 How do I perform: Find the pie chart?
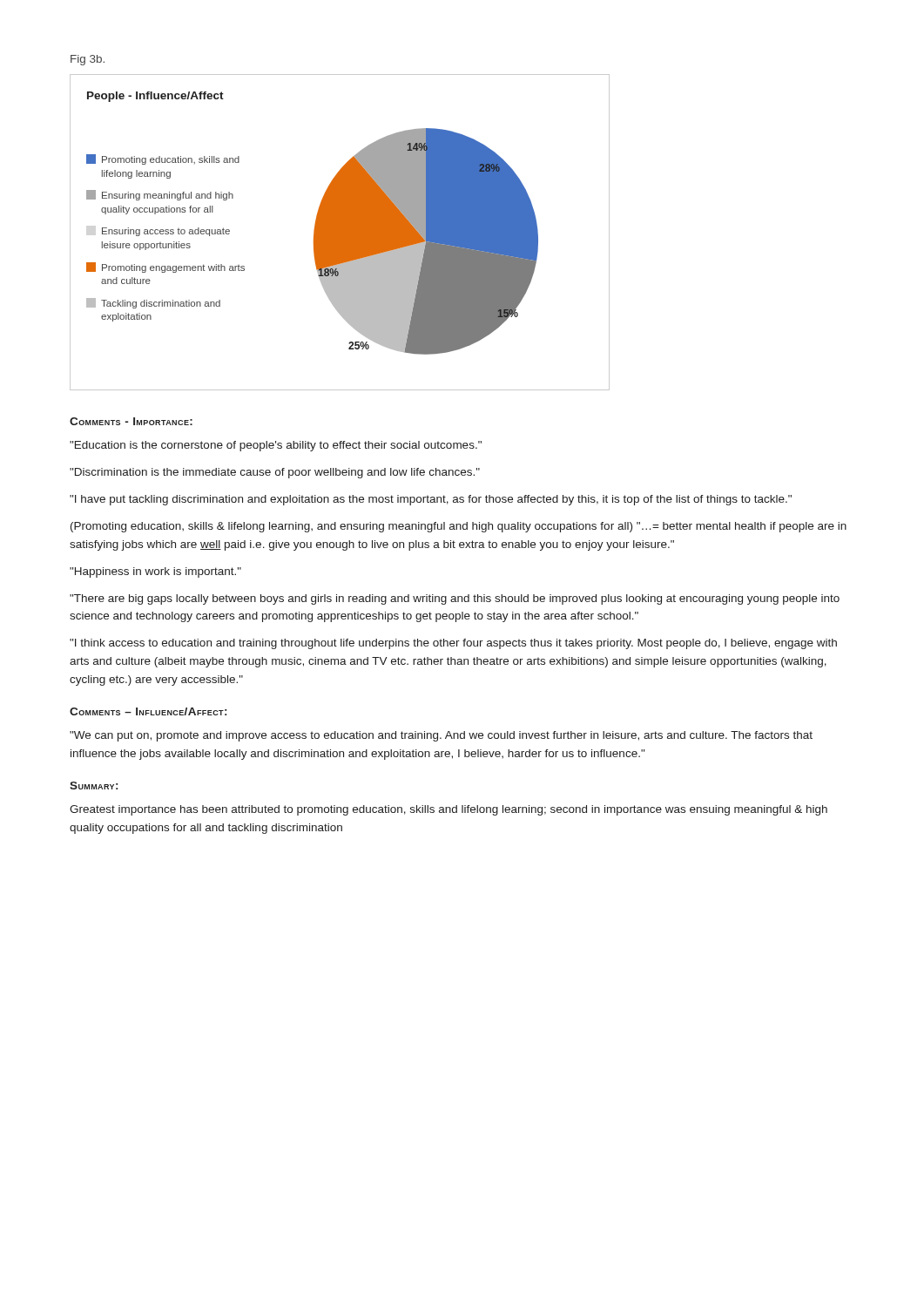462,232
